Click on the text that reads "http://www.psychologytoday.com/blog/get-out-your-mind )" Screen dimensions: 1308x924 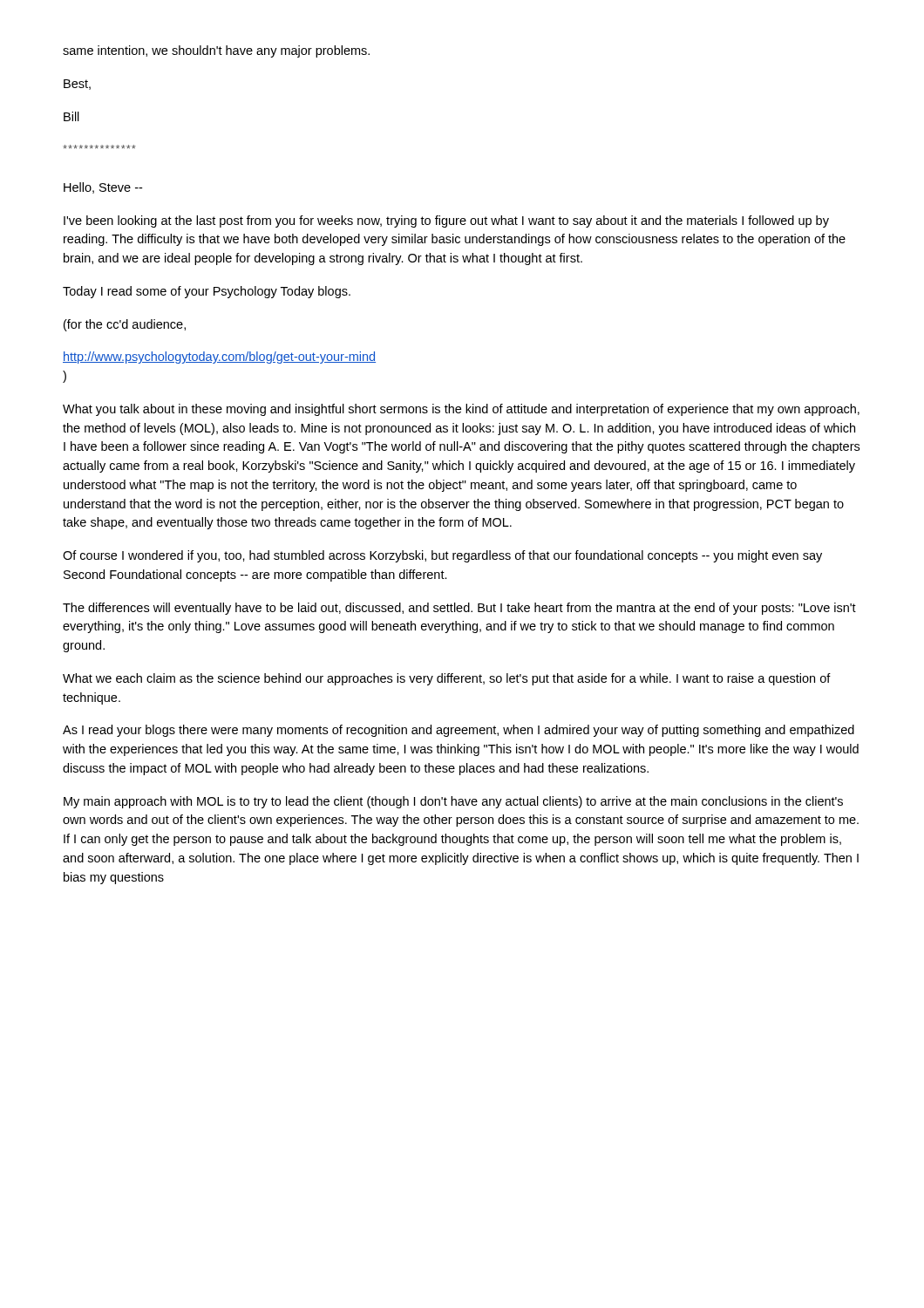[x=219, y=366]
